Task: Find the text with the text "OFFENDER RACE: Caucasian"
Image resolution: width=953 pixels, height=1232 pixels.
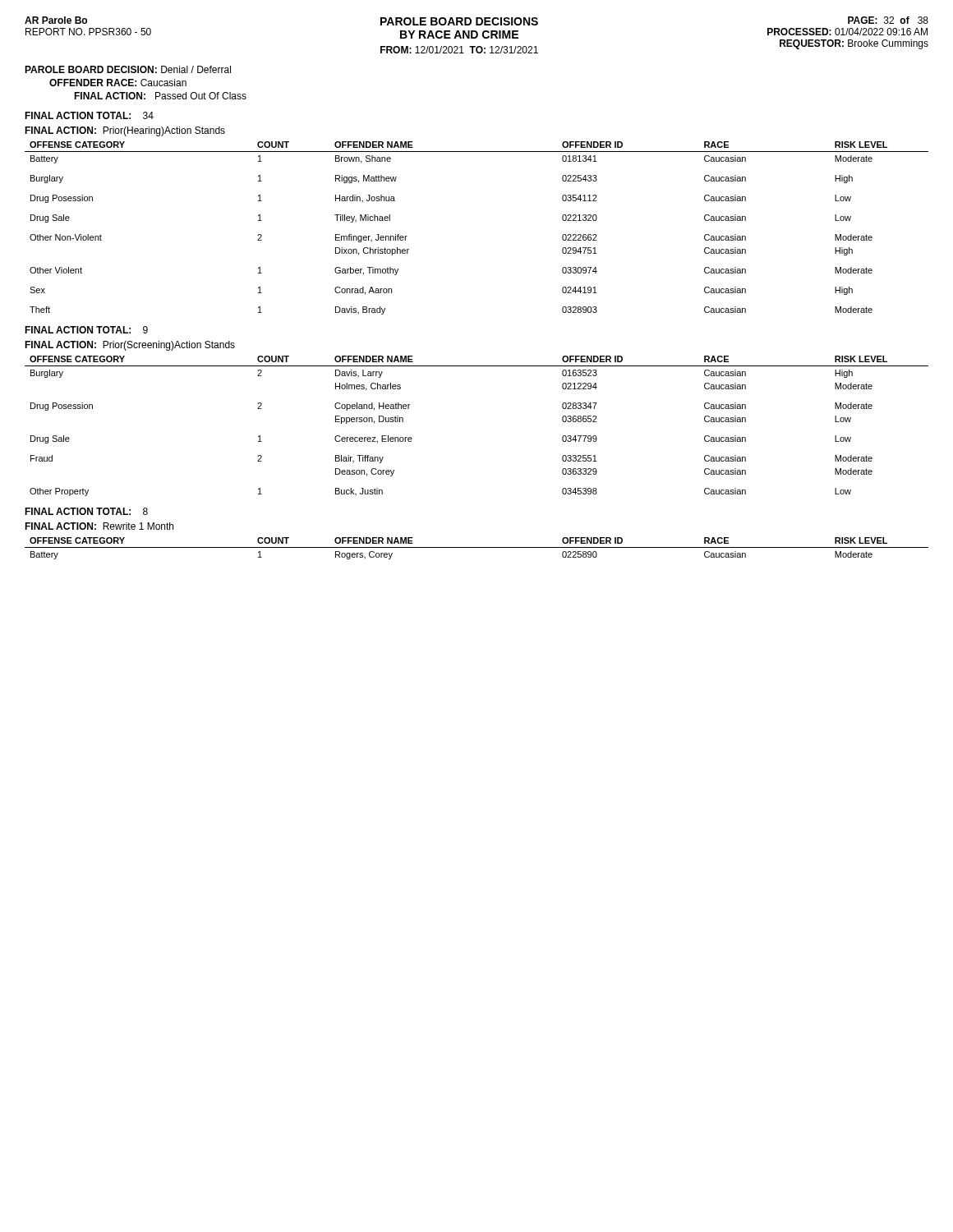Action: 118,83
